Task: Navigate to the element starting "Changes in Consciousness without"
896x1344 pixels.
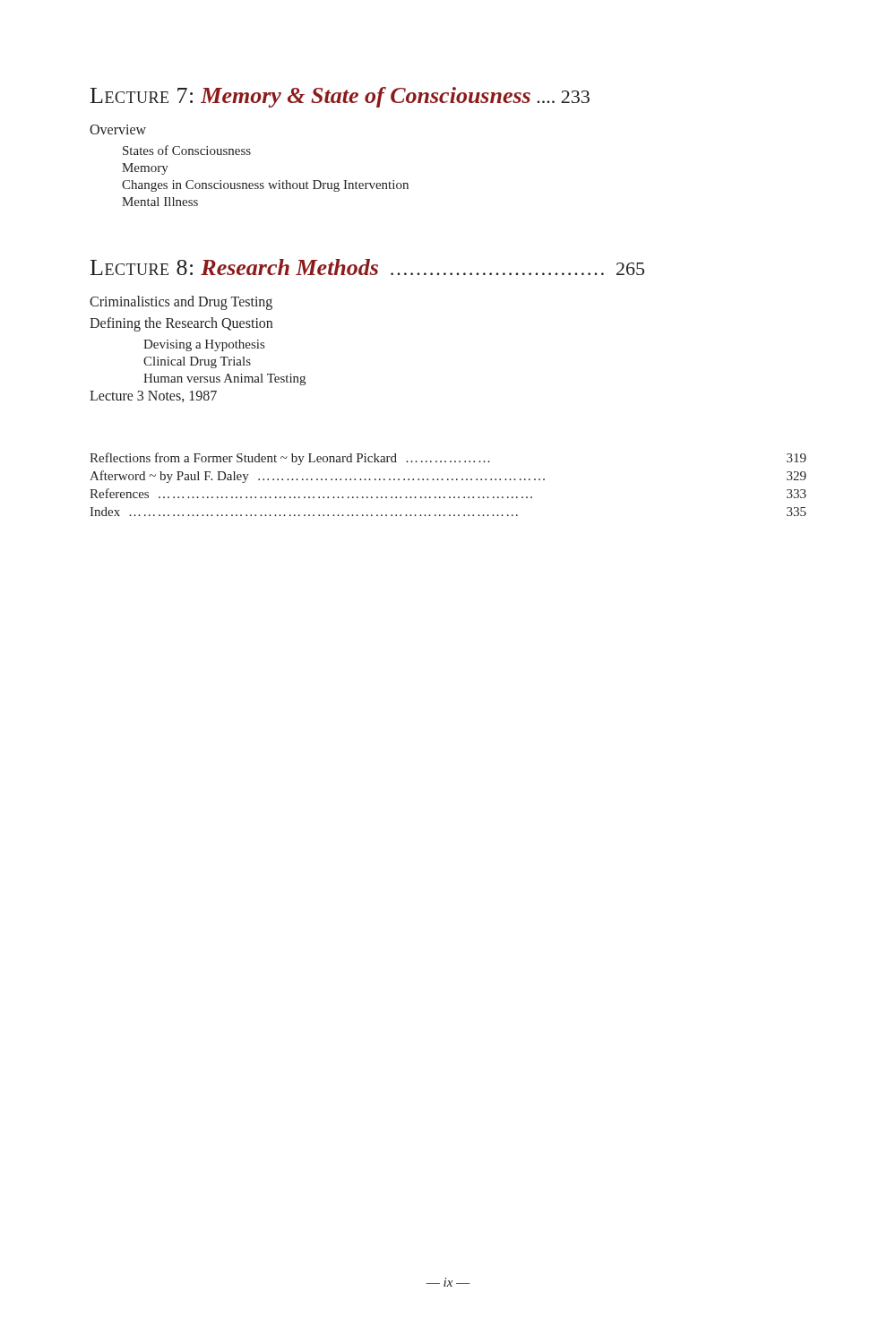Action: point(265,184)
